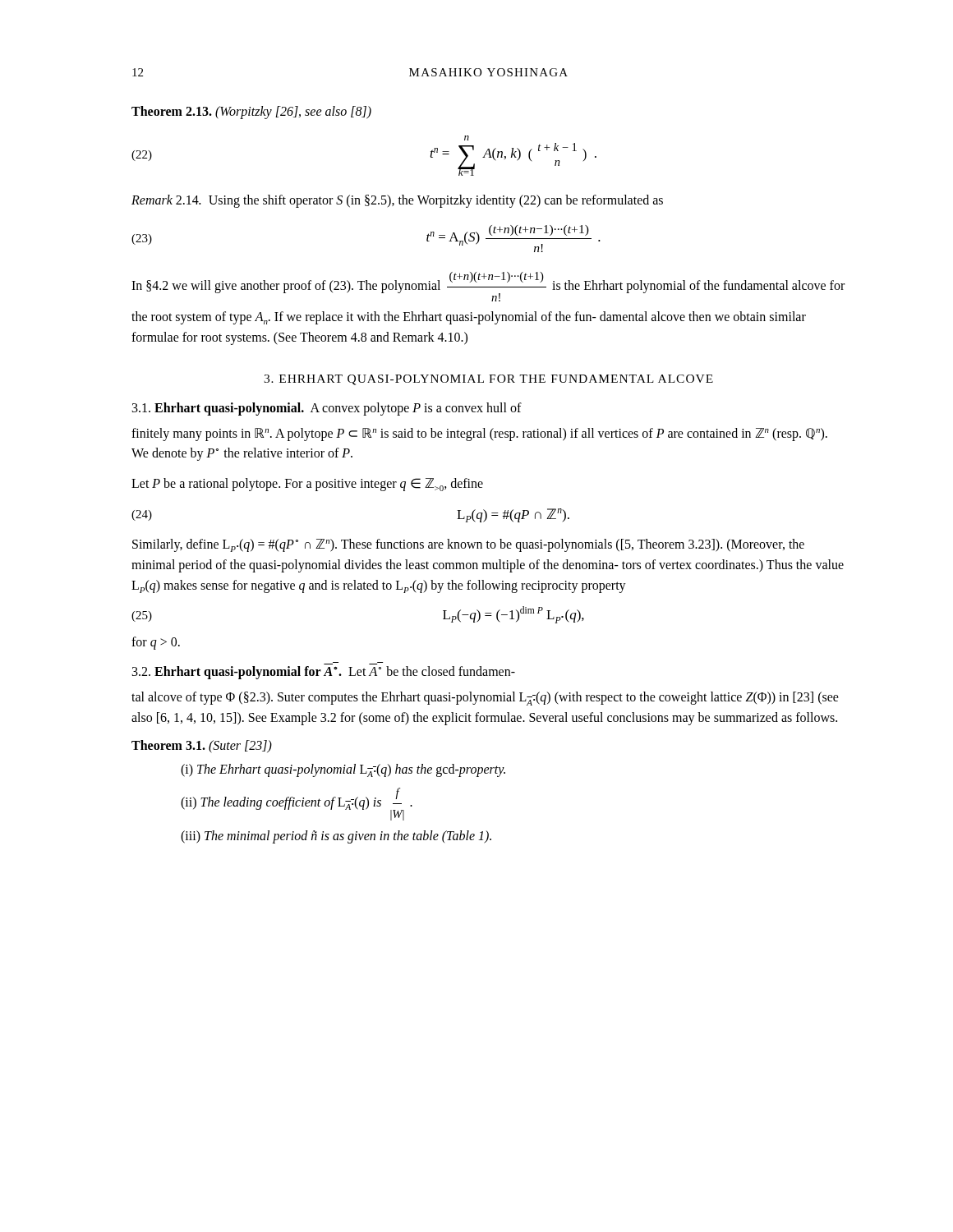Find the text block that says "Similarly, define LP∘(q) ="
Screen dimensions: 1232x953
pos(488,565)
